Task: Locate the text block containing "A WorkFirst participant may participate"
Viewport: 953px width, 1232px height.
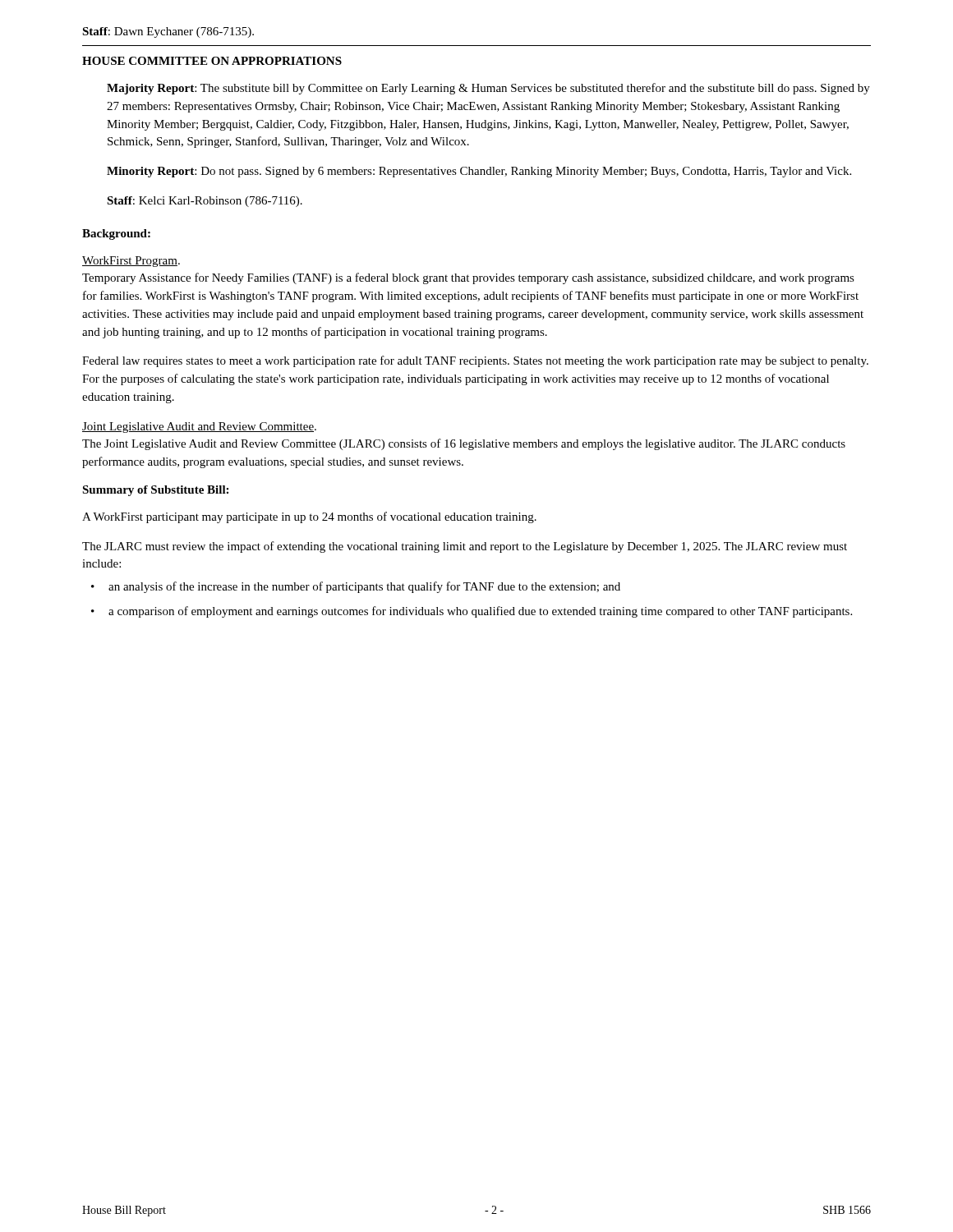Action: pos(309,516)
